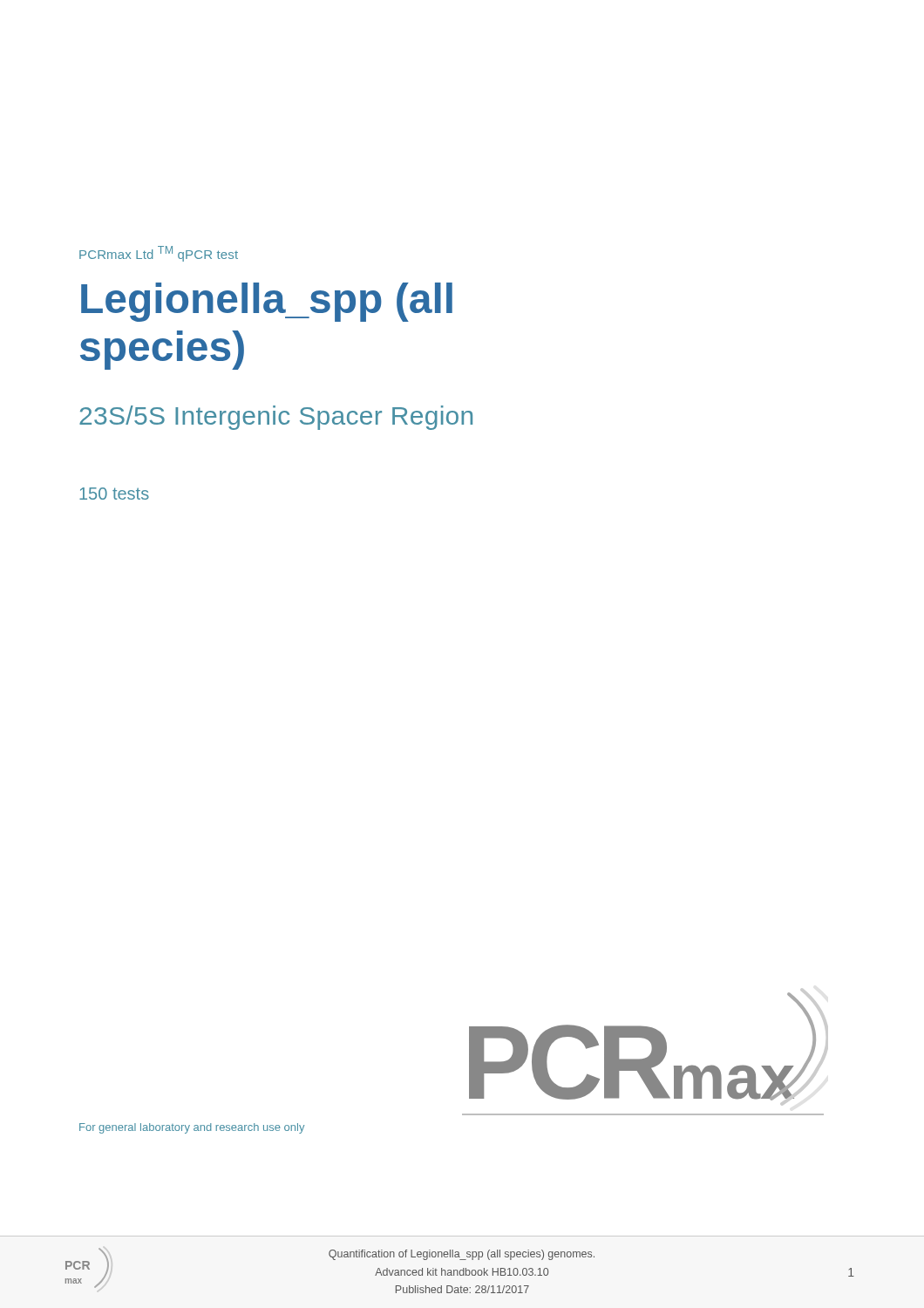The height and width of the screenshot is (1308, 924).
Task: Find the caption that says "For general laboratory and research use"
Action: pos(192,1127)
